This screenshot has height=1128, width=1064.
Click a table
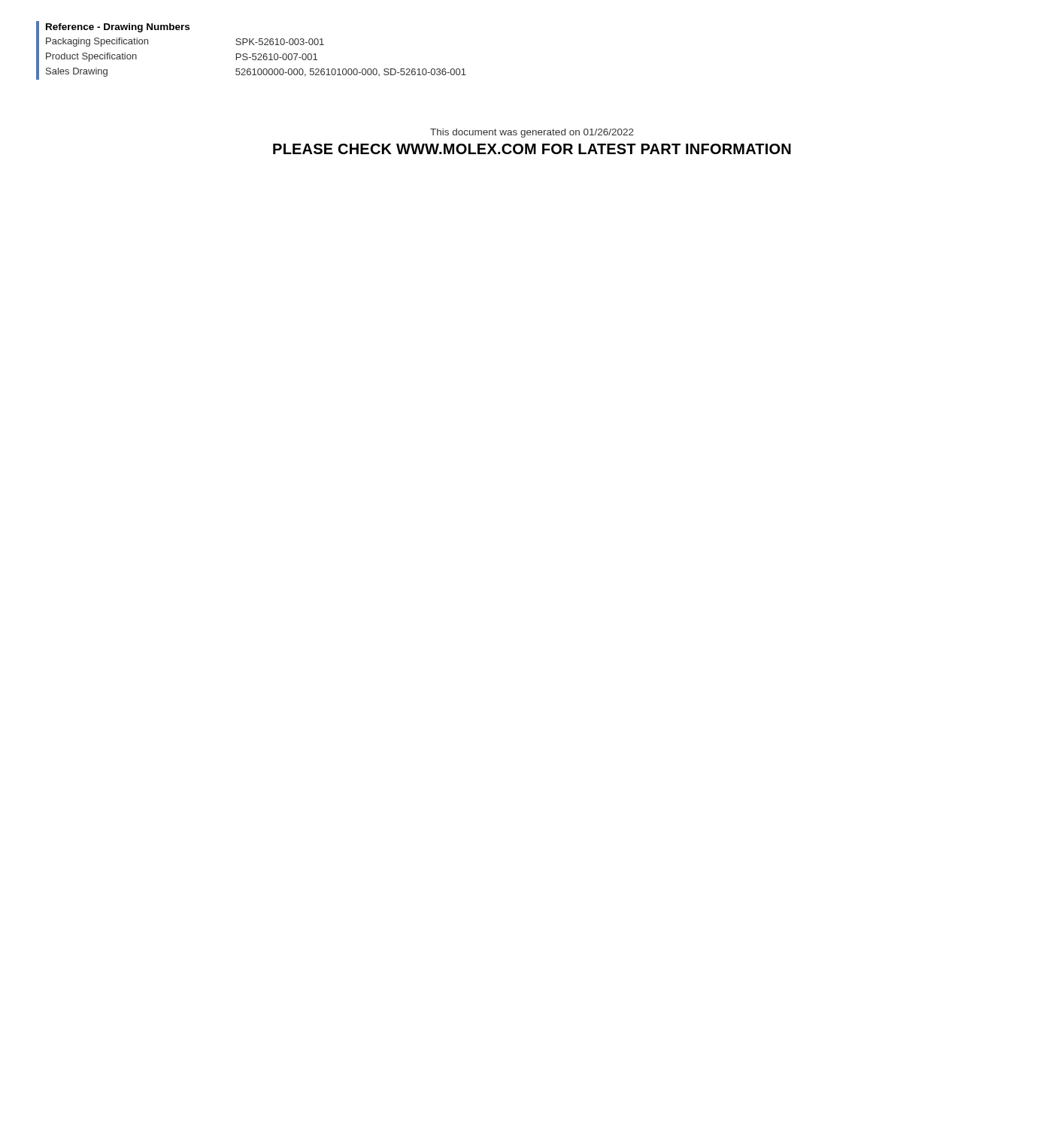coord(351,51)
